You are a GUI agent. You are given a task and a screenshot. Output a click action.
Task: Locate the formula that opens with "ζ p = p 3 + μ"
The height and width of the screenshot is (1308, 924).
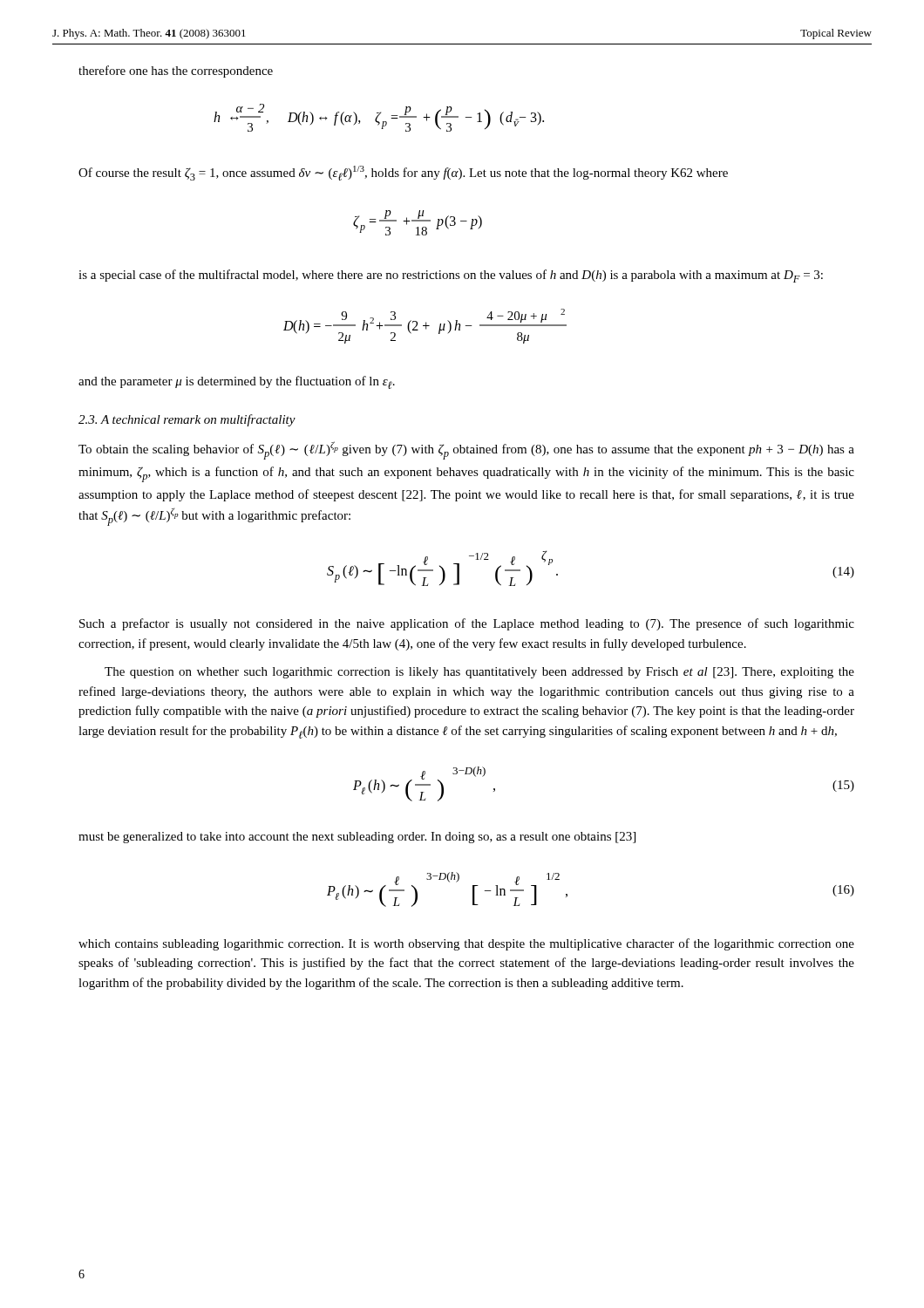click(x=466, y=221)
